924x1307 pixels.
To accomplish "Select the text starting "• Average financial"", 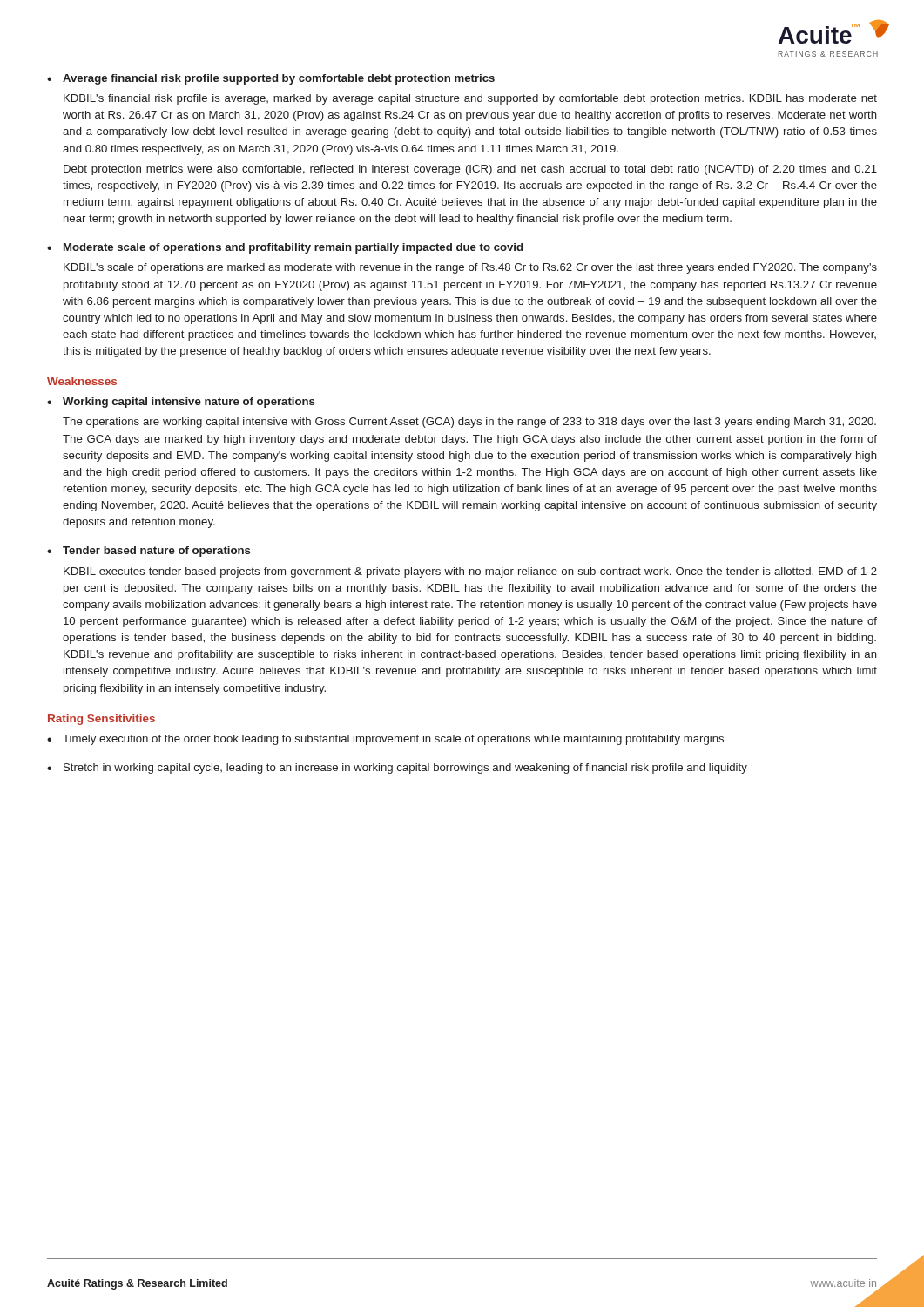I will pyautogui.click(x=462, y=150).
